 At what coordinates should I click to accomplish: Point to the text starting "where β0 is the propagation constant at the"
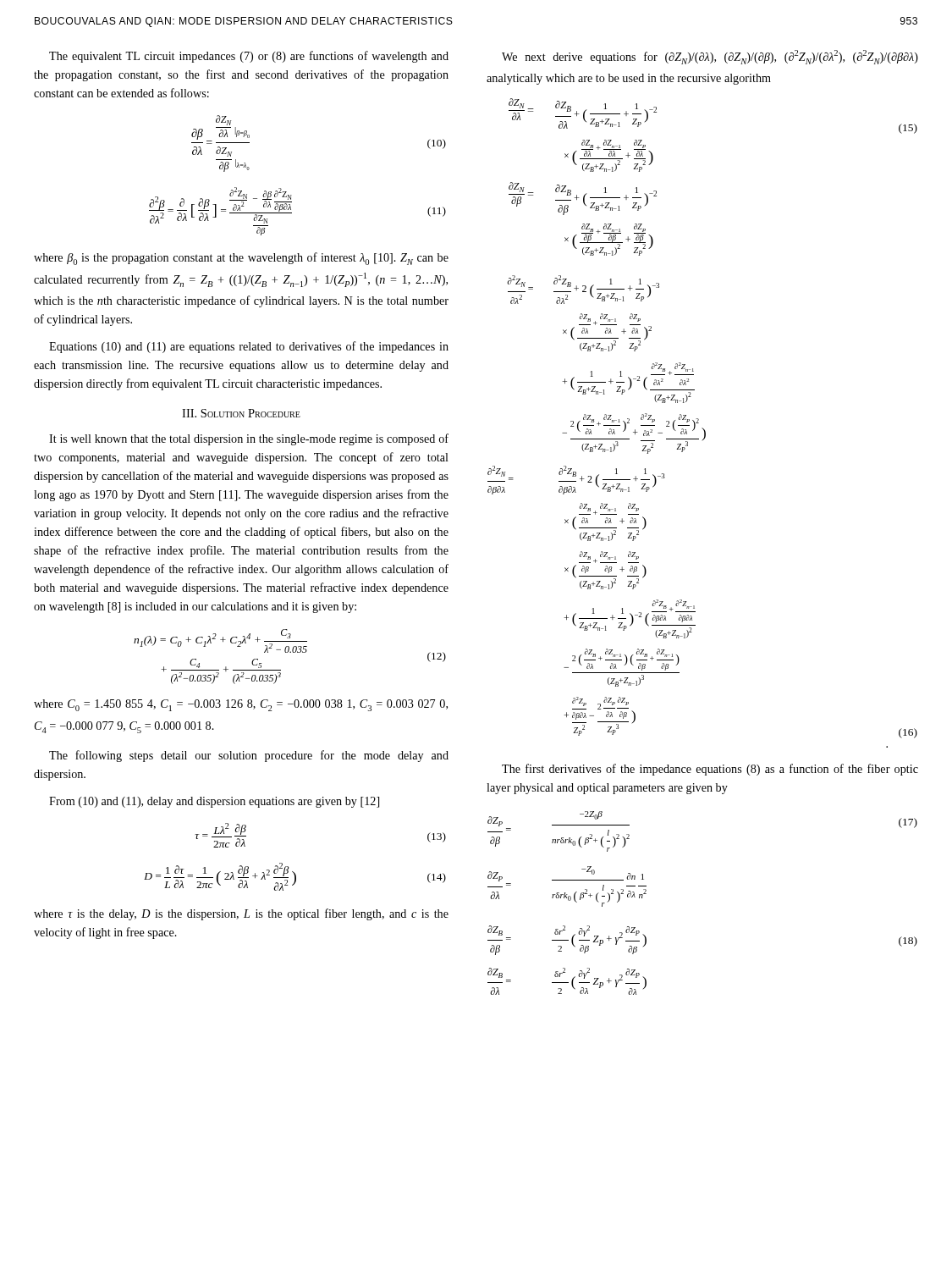241,288
